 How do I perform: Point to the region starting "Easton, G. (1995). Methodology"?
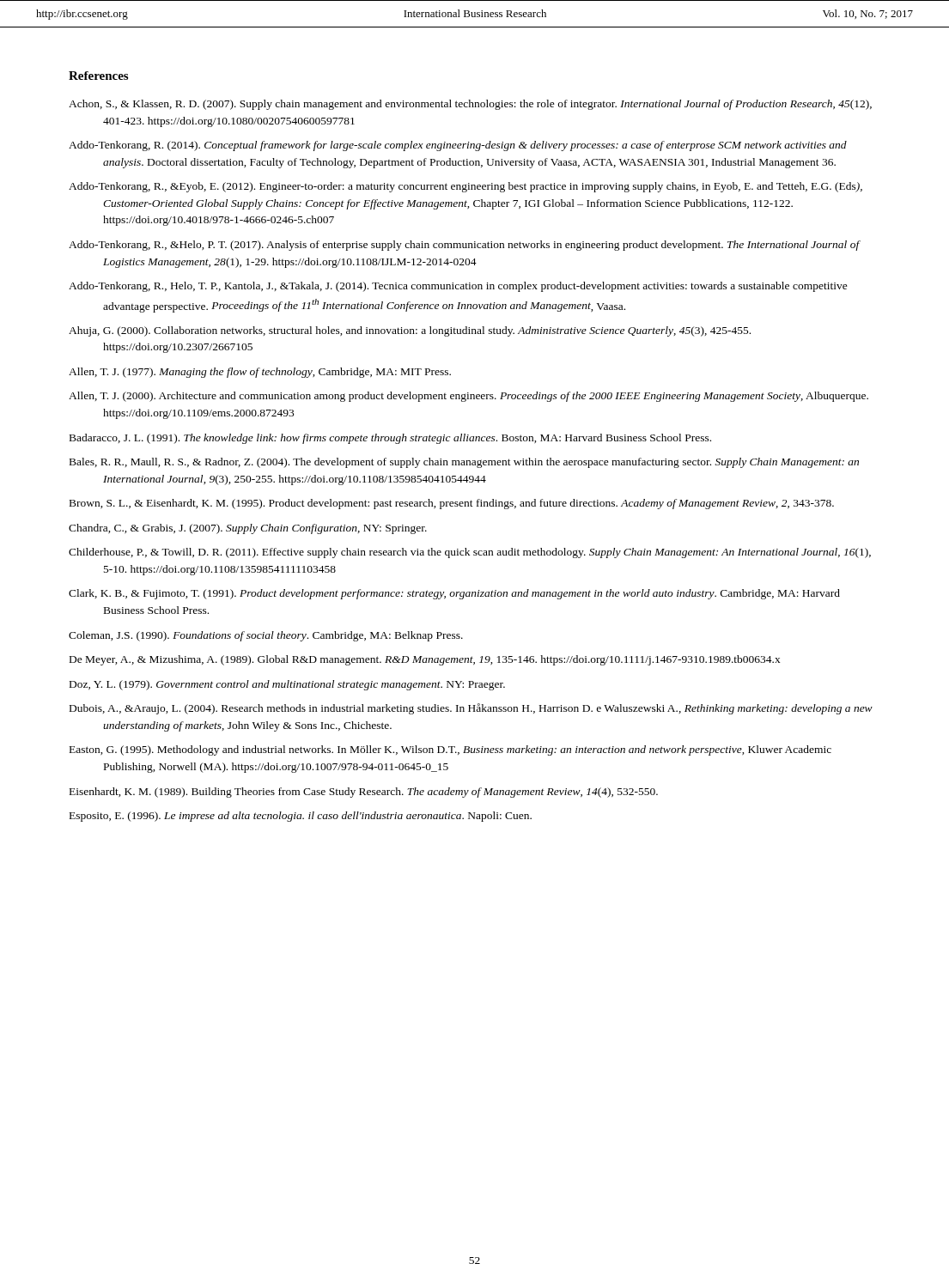(450, 758)
